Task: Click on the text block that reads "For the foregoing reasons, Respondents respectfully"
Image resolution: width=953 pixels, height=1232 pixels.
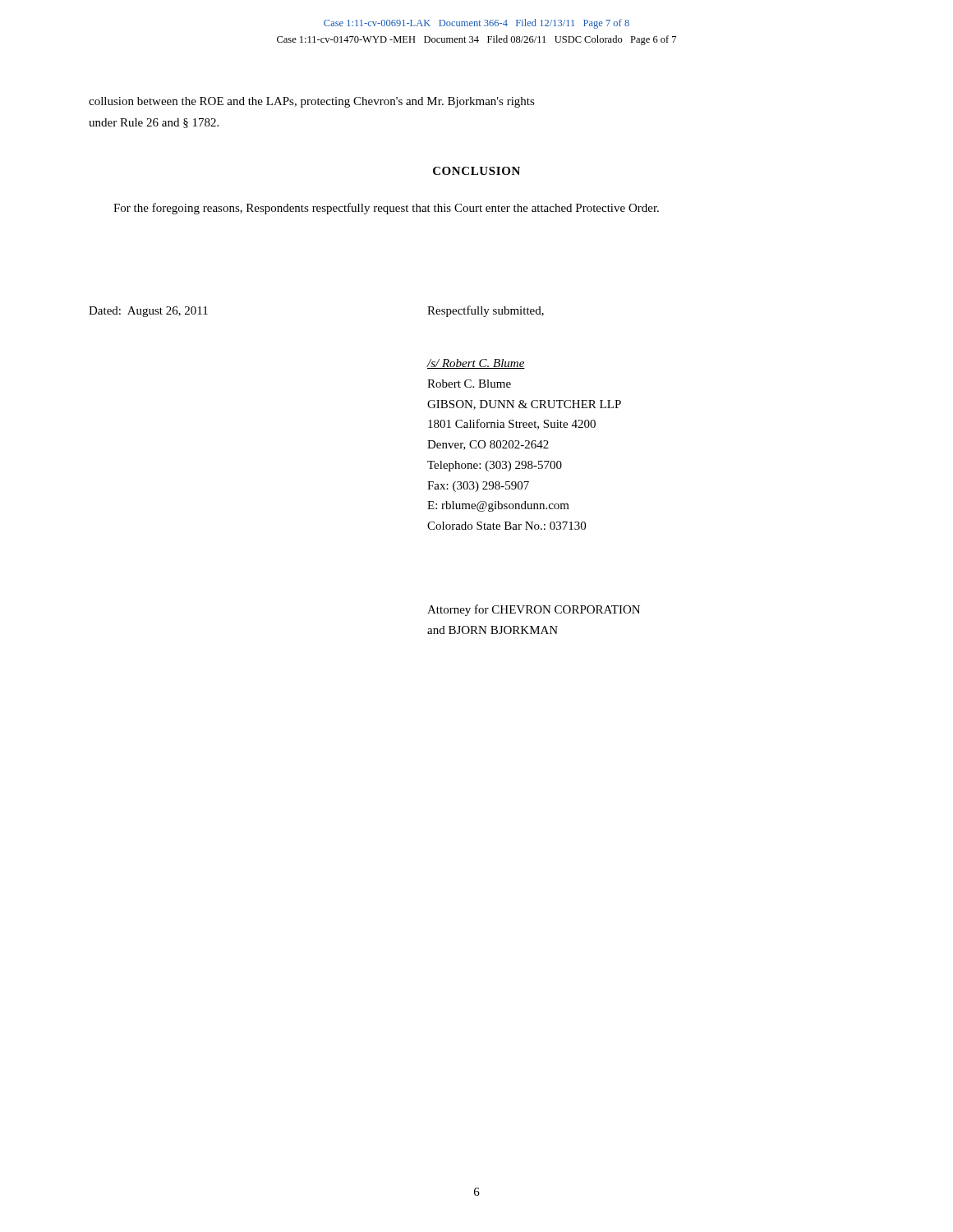Action: pyautogui.click(x=374, y=208)
